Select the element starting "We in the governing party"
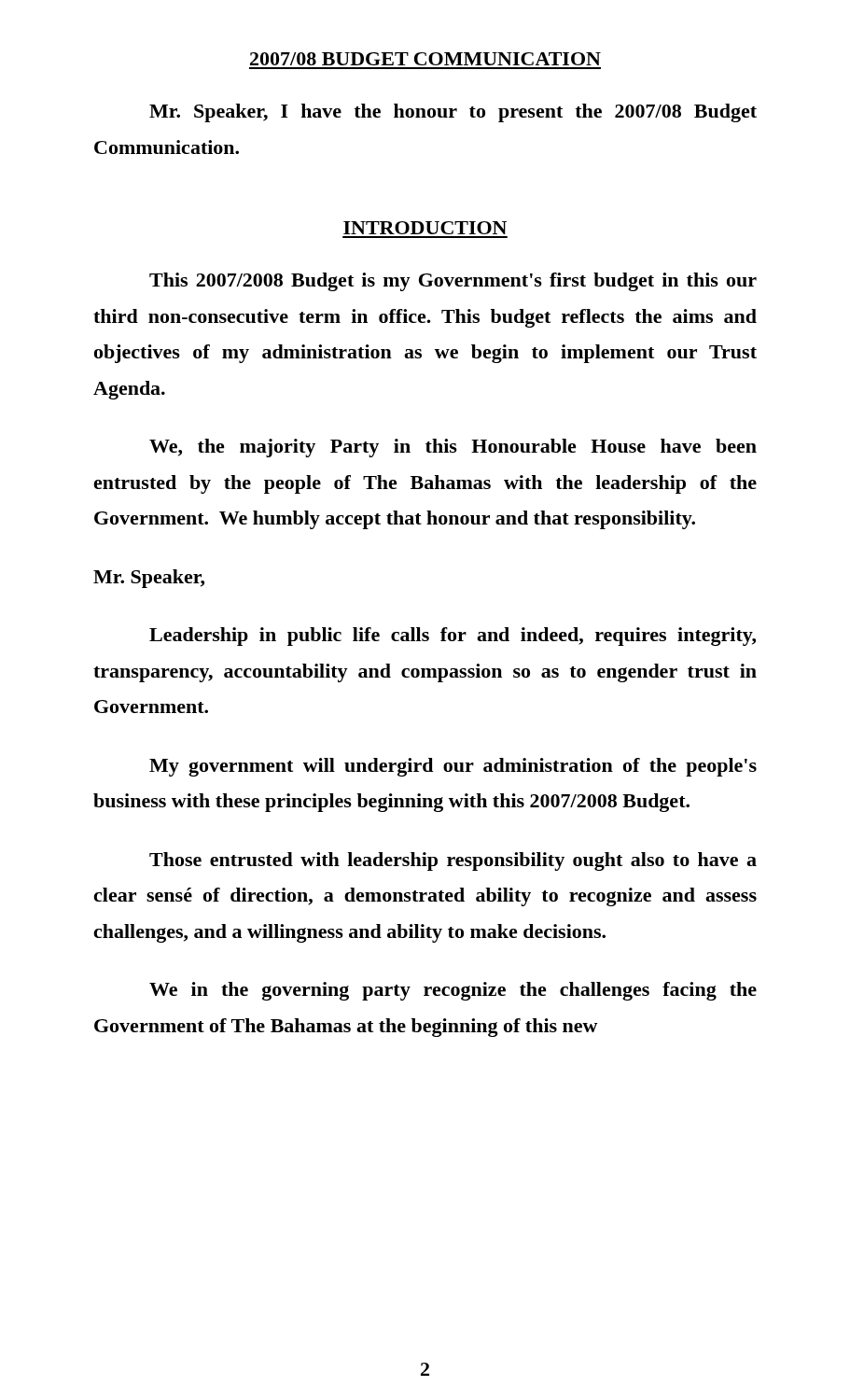 pos(453,991)
